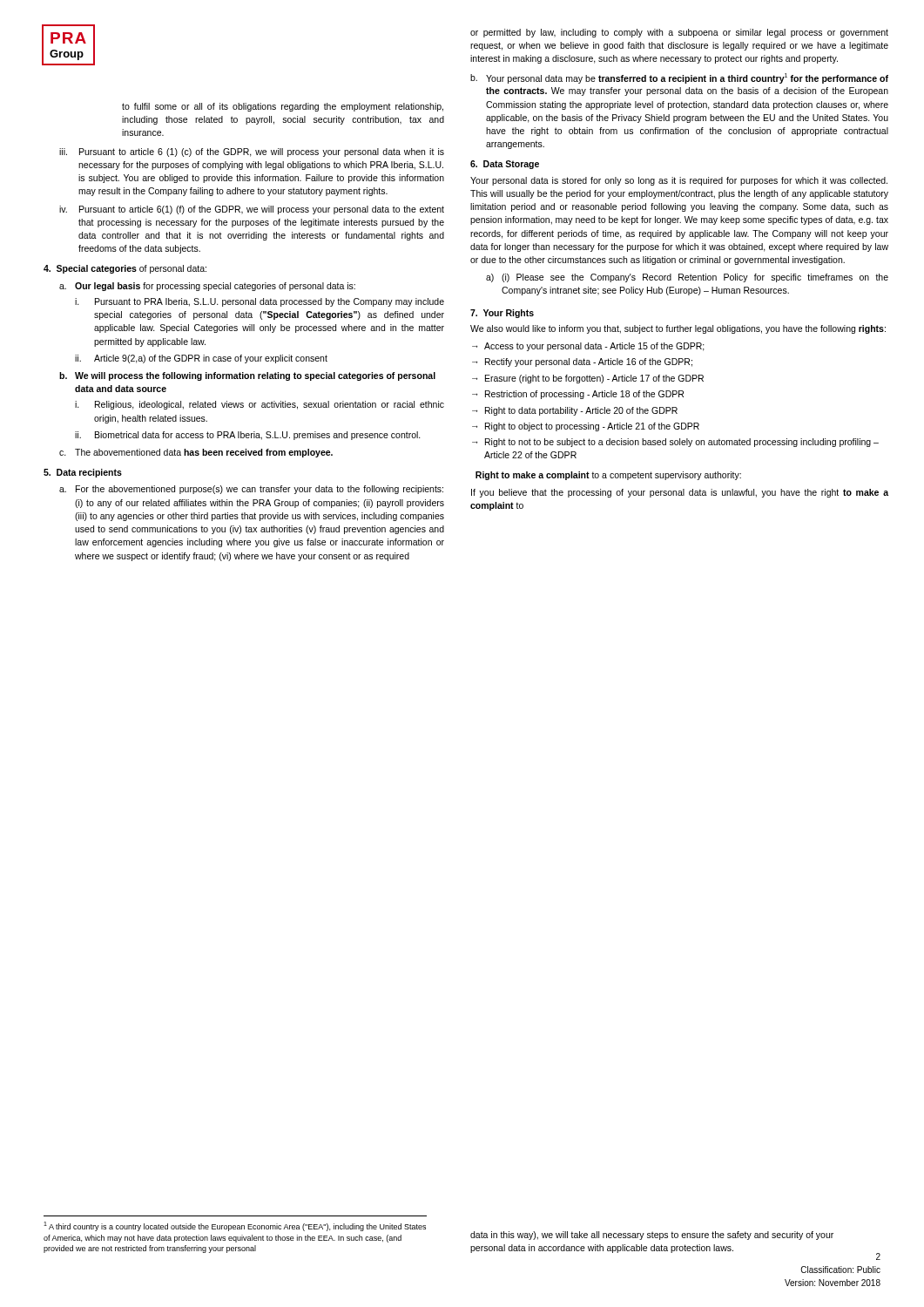Select the list item that says "iii. Pursuant to article 6 (1)"

click(x=252, y=172)
